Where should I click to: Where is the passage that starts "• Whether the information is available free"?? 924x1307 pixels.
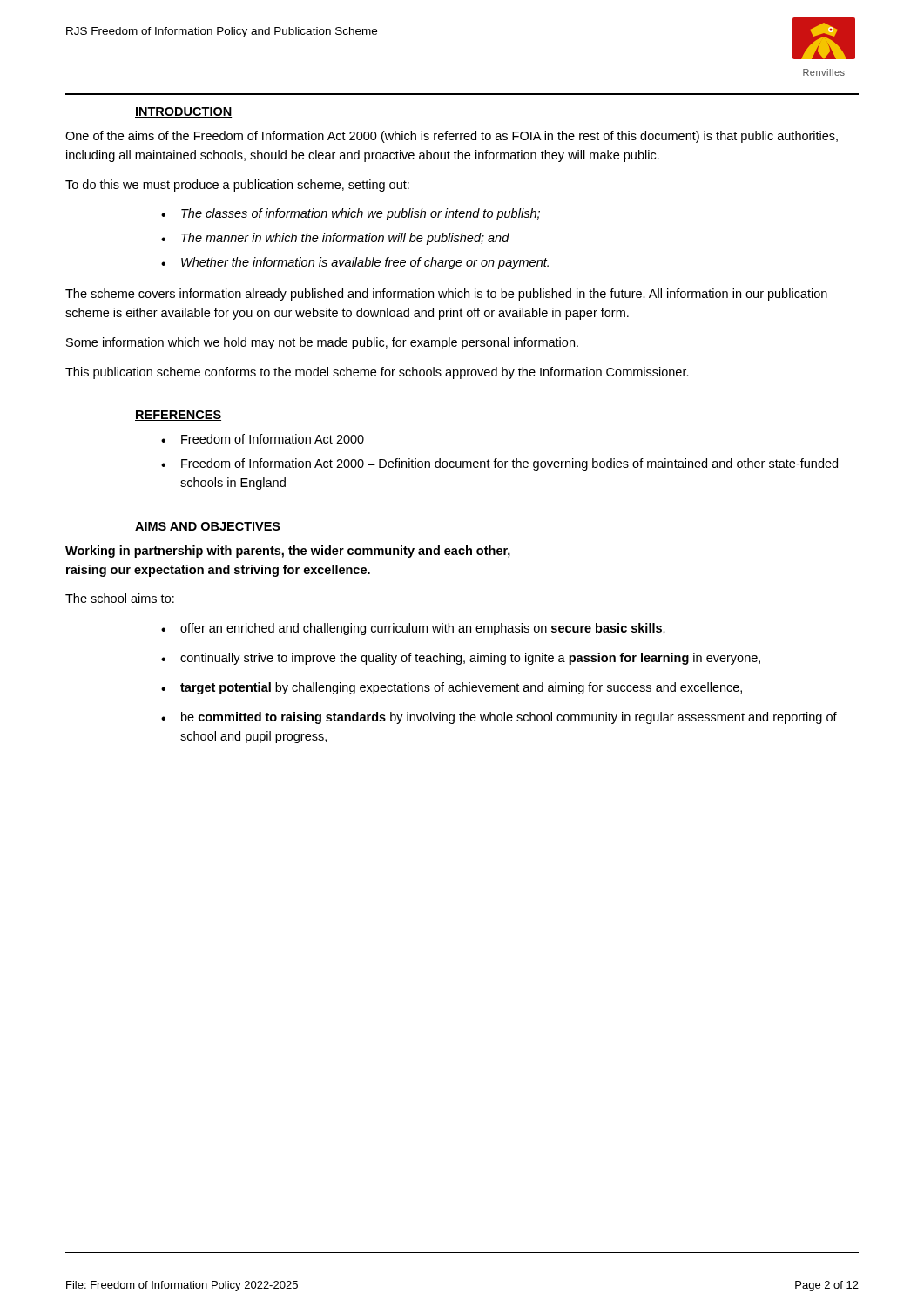(x=356, y=264)
